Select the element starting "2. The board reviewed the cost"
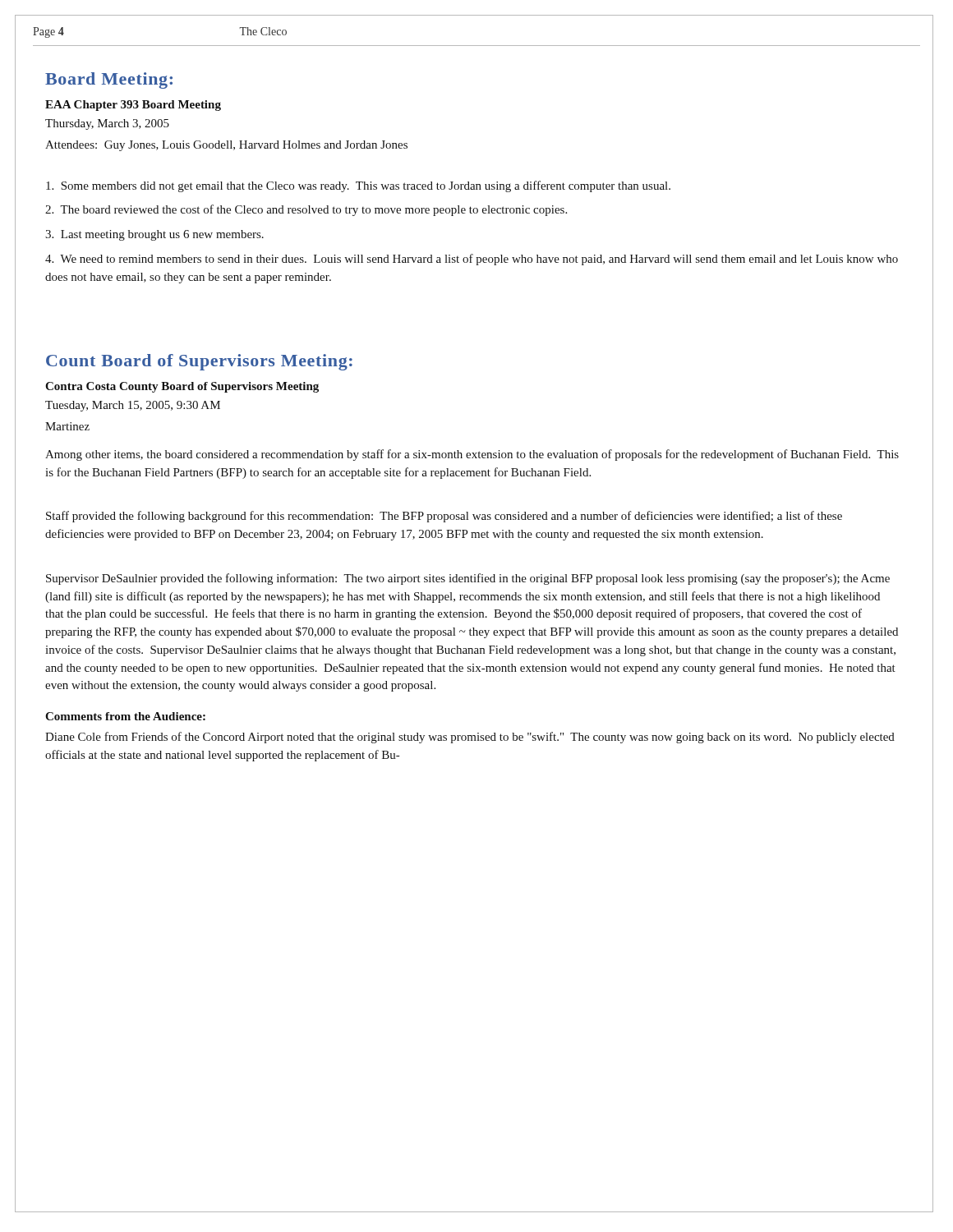 coord(307,210)
